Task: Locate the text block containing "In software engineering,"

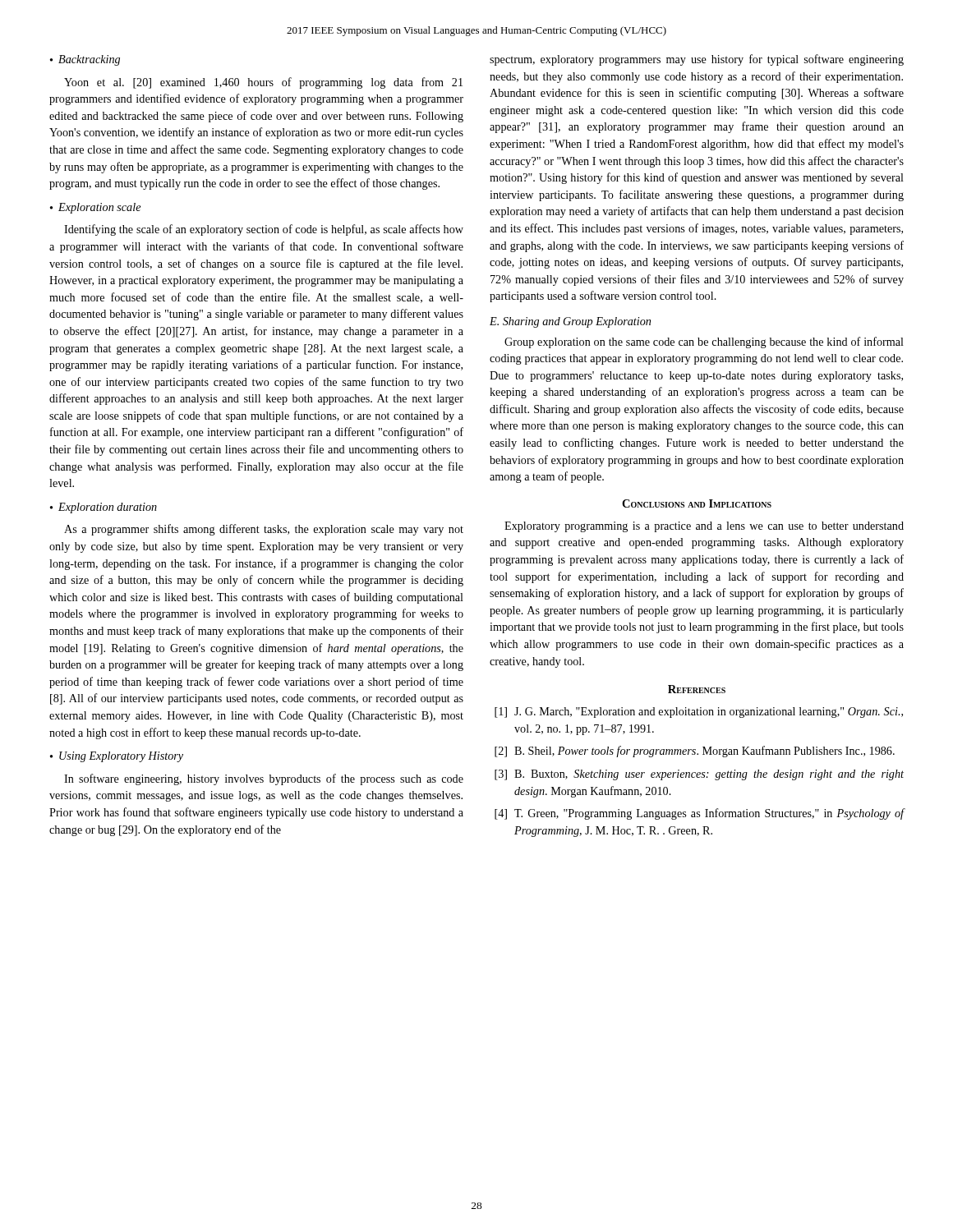Action: 256,804
